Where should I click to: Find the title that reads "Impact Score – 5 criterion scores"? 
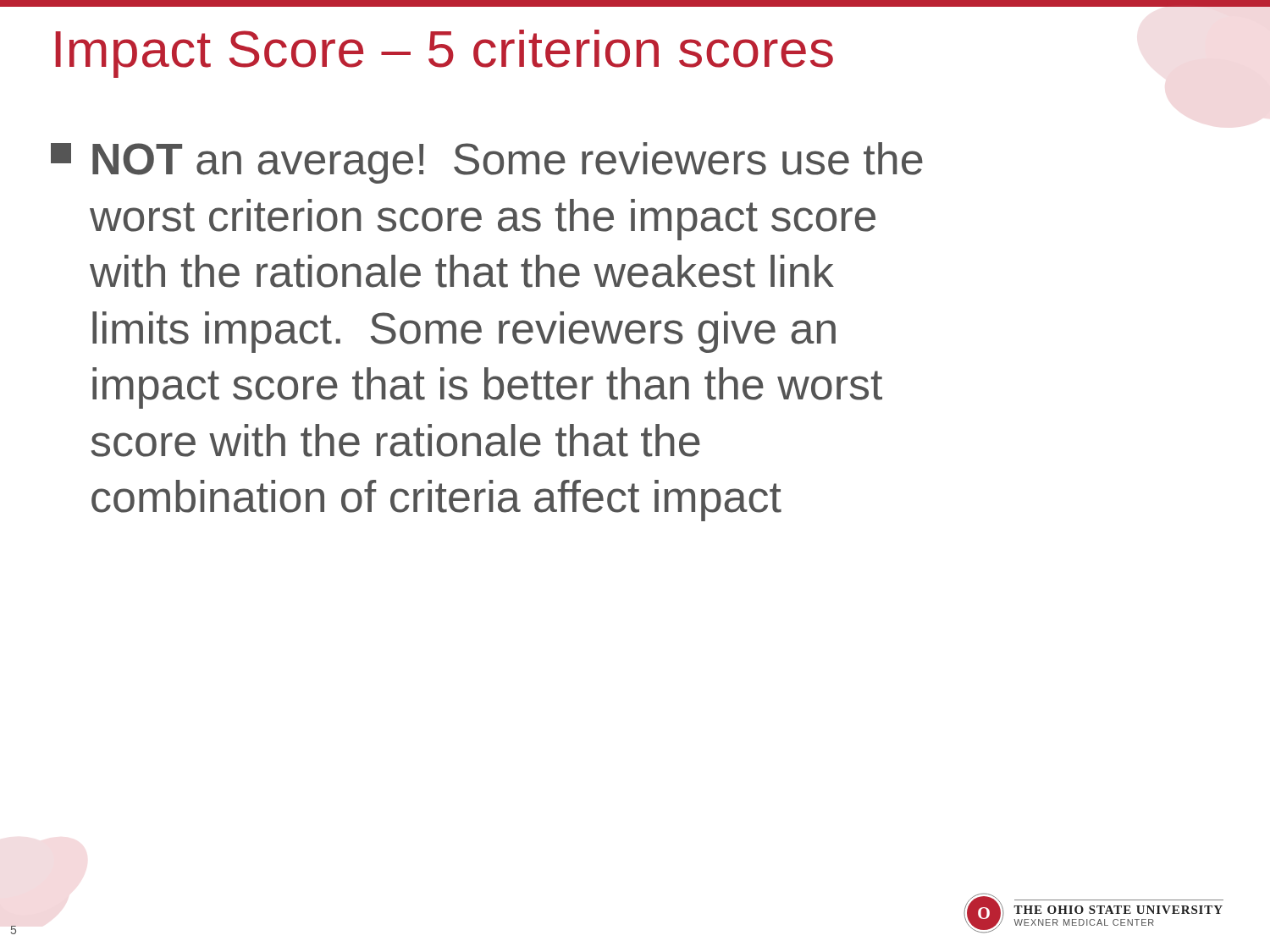(635, 49)
